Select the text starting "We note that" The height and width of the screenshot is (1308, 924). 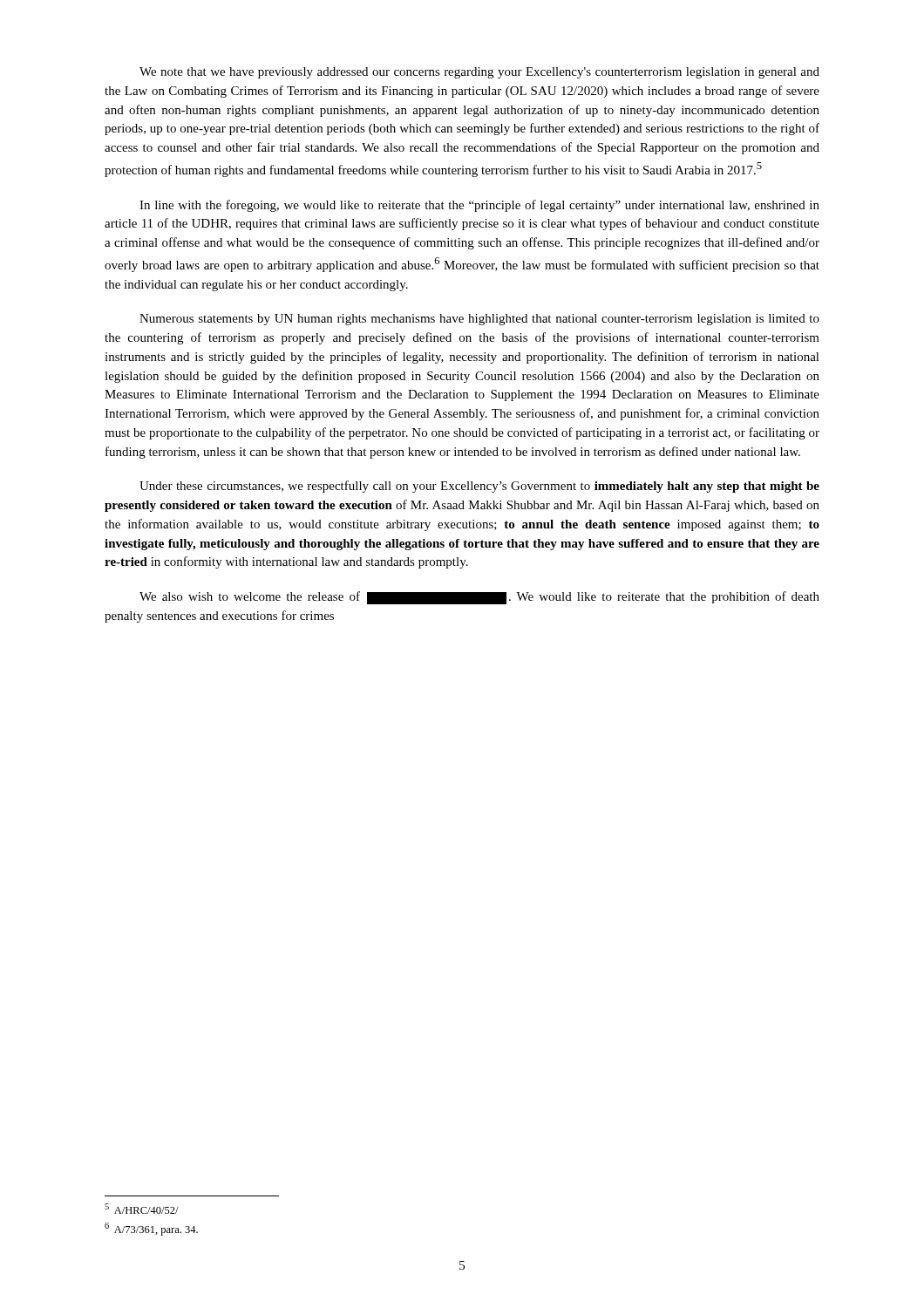(462, 121)
